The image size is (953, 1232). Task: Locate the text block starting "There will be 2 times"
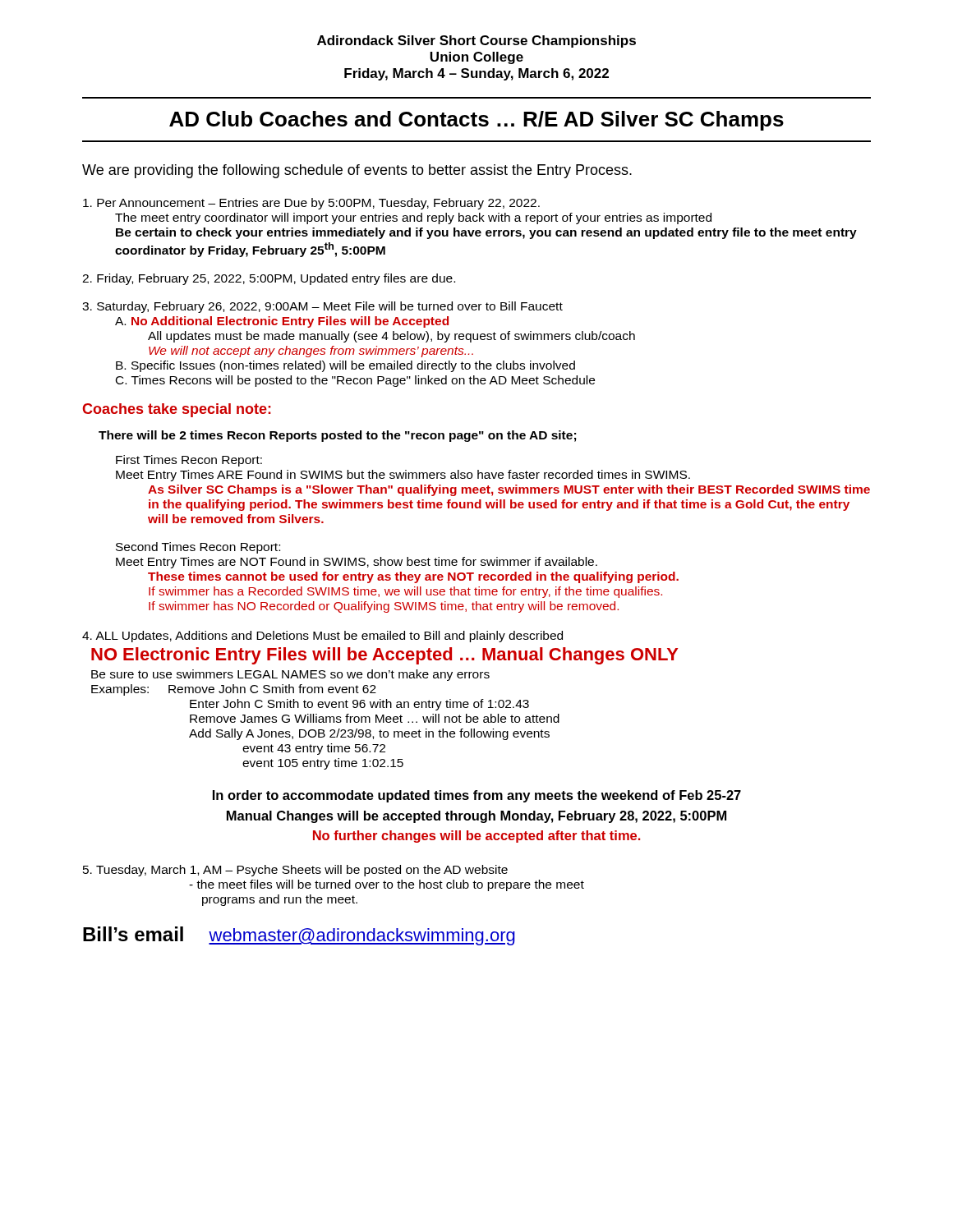pos(338,435)
